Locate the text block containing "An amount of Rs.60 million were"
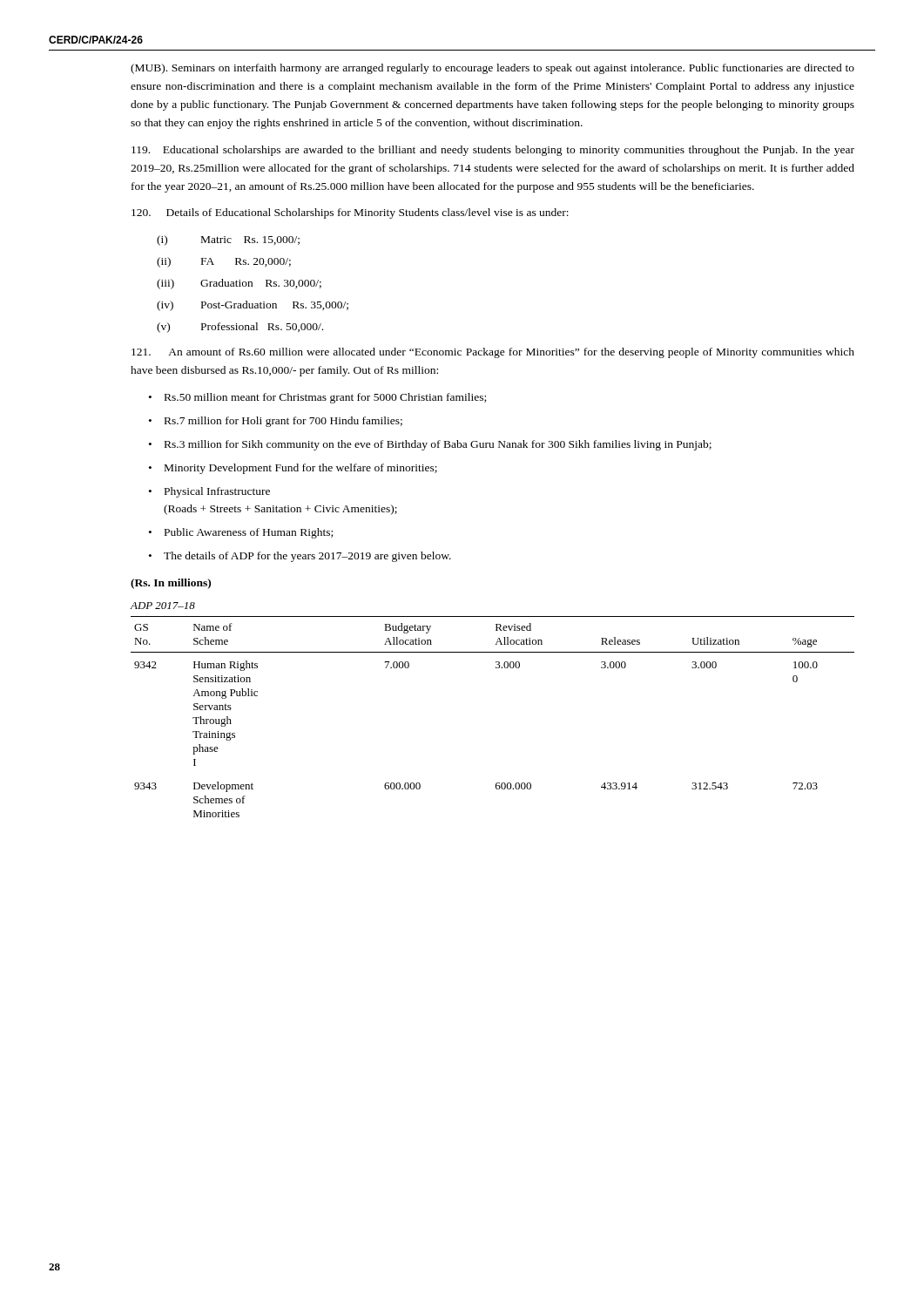 pyautogui.click(x=492, y=361)
